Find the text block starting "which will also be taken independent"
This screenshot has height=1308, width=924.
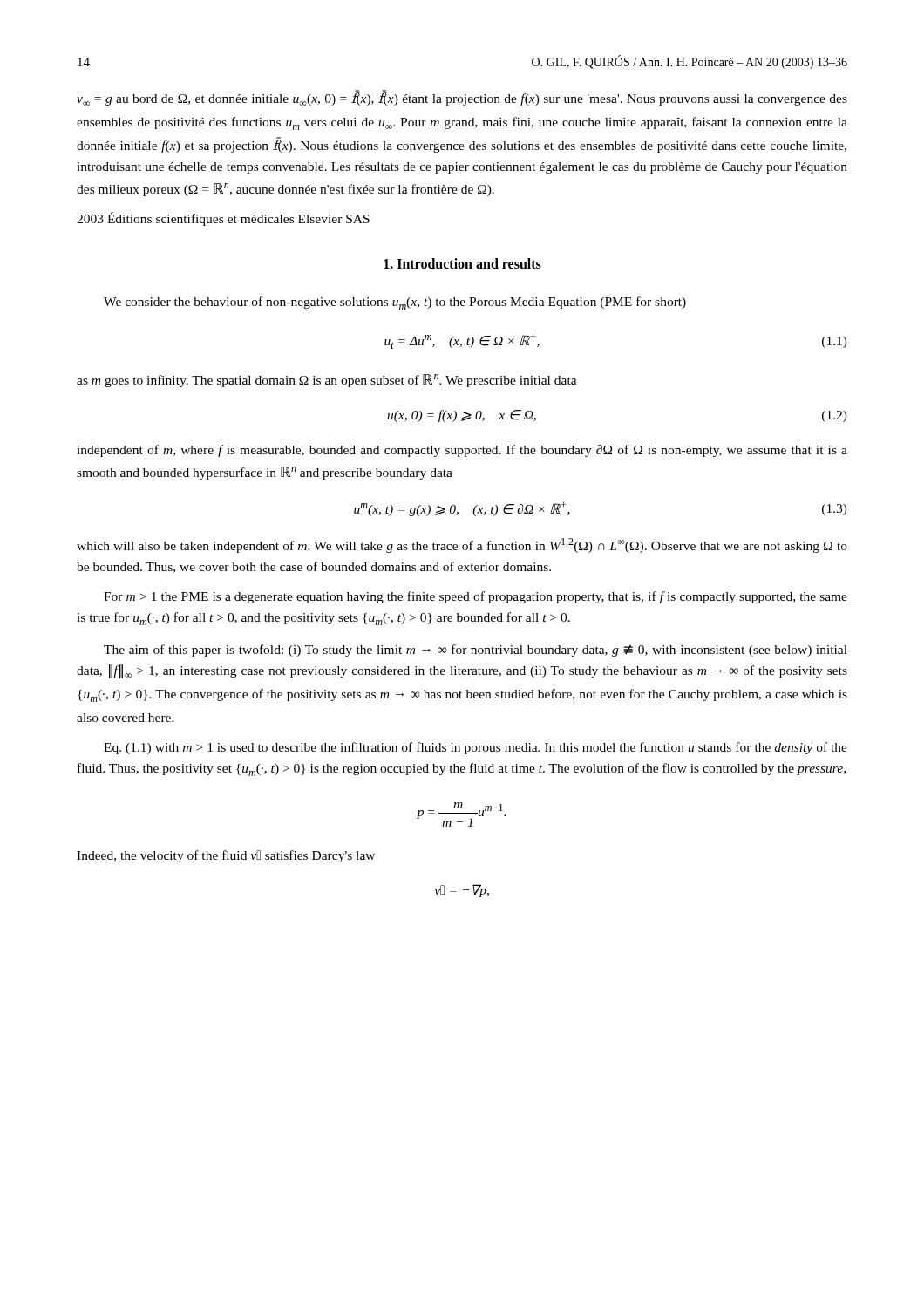pos(462,555)
